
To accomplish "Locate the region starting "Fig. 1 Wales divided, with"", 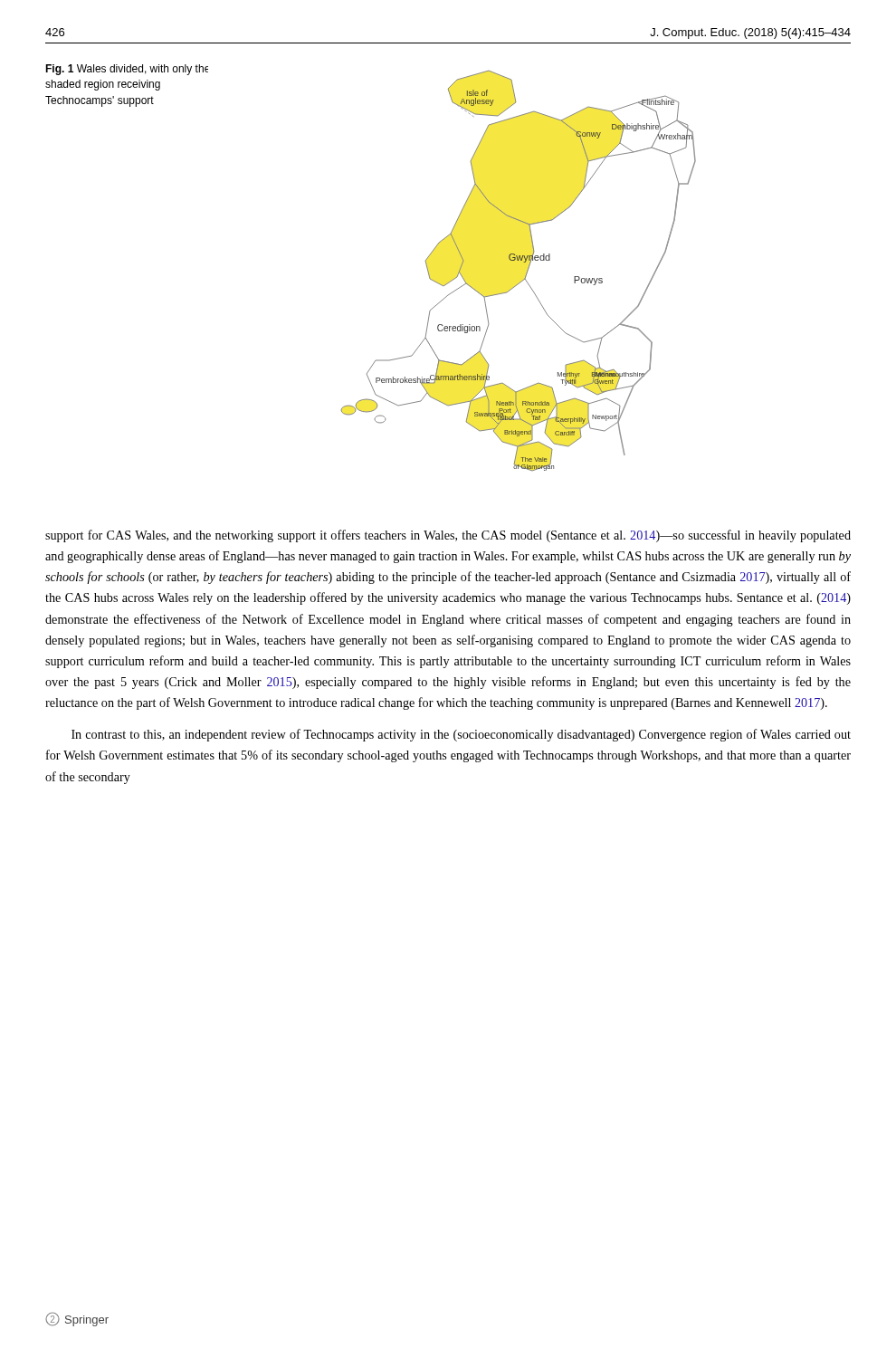I will tap(128, 85).
